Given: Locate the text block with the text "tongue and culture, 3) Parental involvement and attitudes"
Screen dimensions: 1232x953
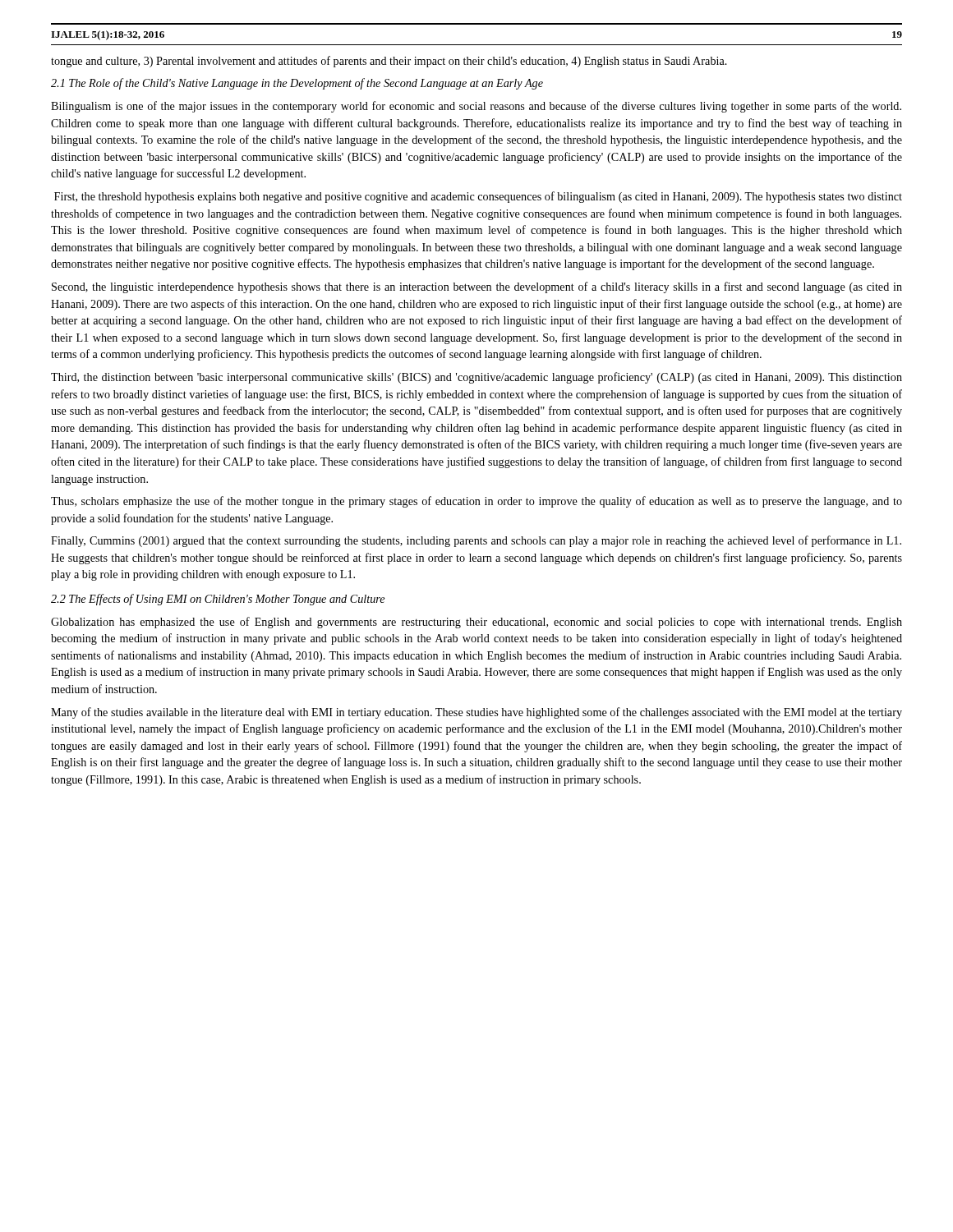Looking at the screenshot, I should coord(389,61).
